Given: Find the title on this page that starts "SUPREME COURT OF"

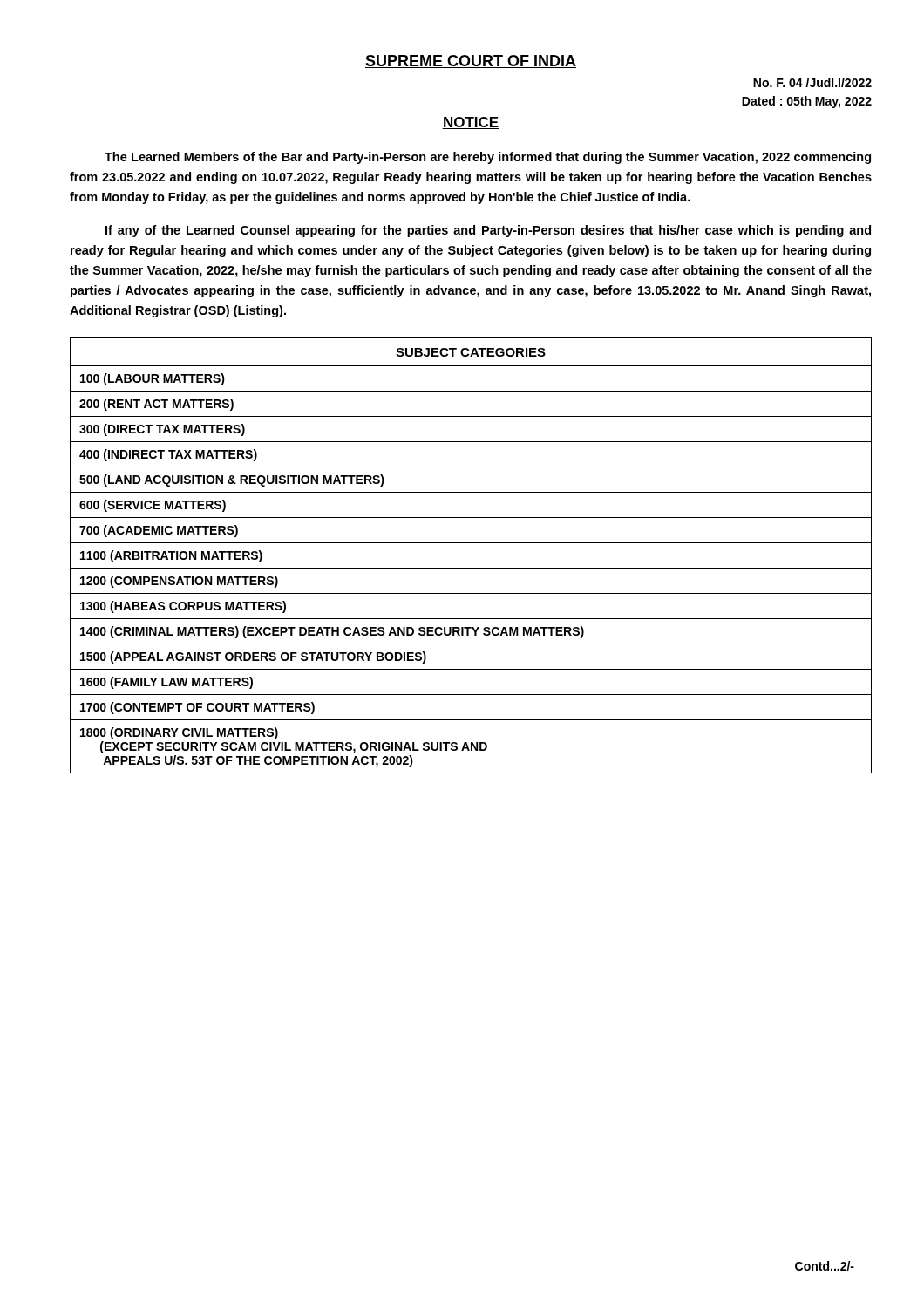Looking at the screenshot, I should [471, 61].
